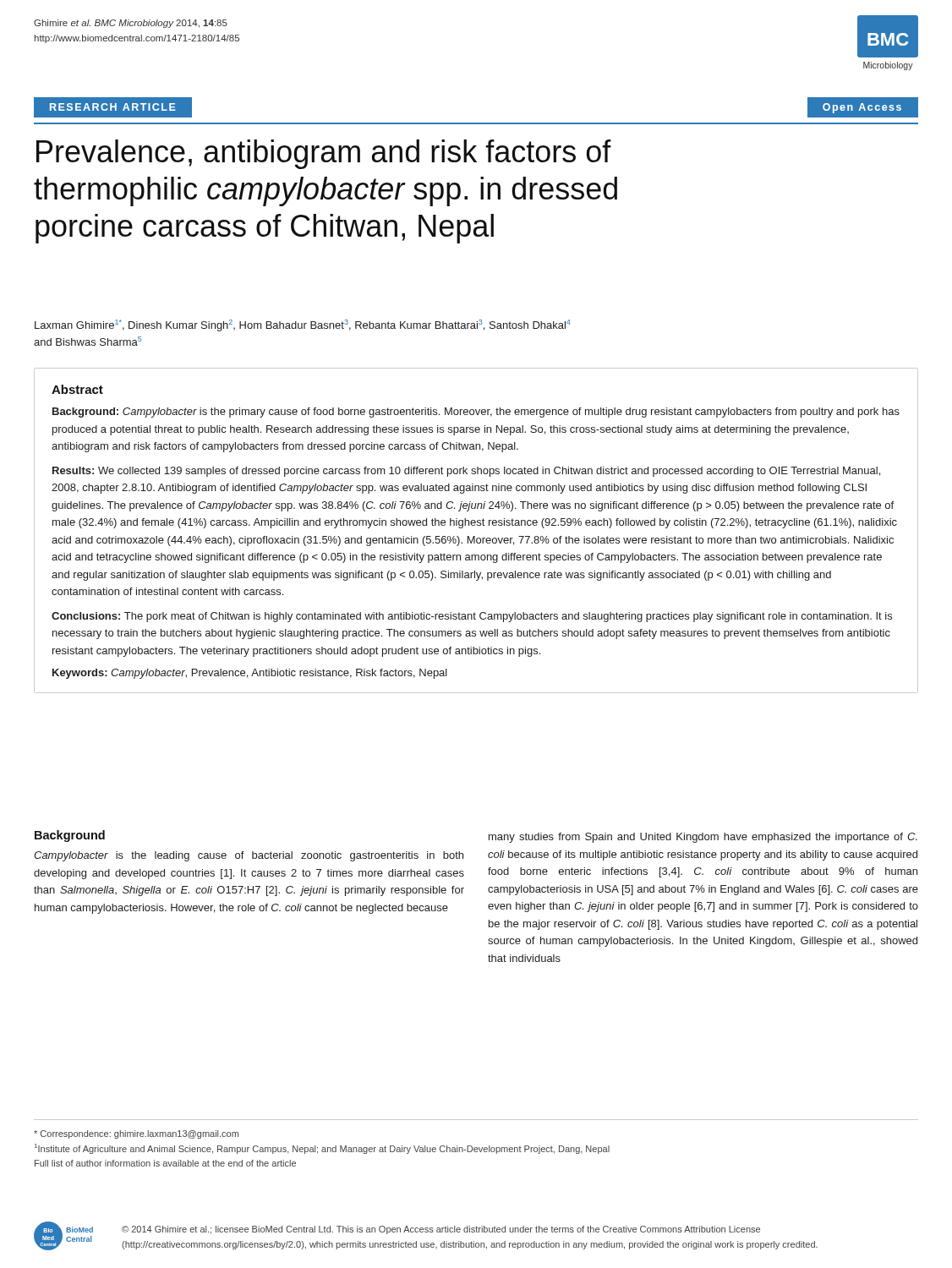The width and height of the screenshot is (952, 1268).
Task: Select the text starting "Prevalence, antibiogram and risk"
Action: (x=476, y=189)
